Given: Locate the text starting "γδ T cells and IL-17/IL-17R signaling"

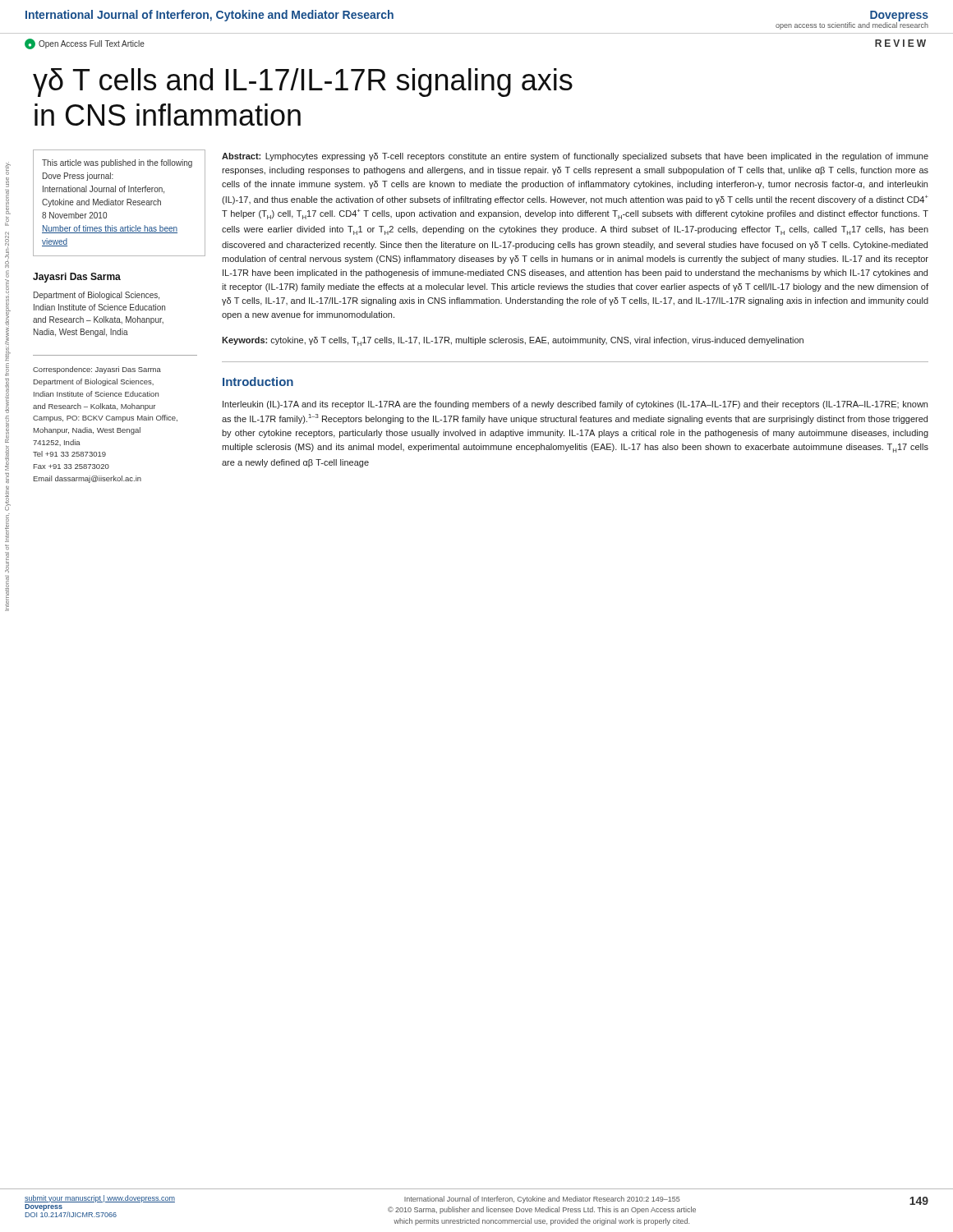Looking at the screenshot, I should tap(481, 98).
